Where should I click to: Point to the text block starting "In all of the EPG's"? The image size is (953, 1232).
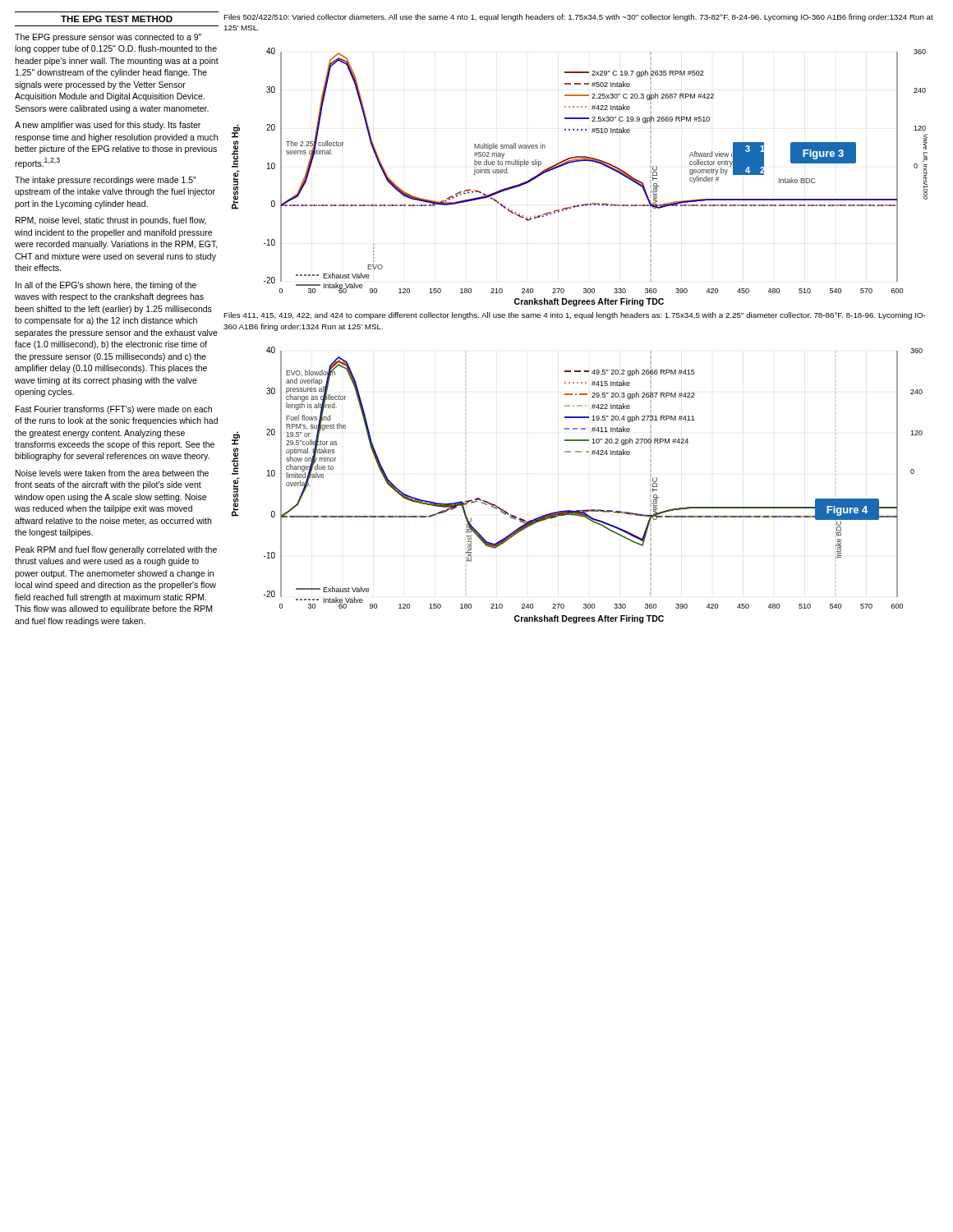point(116,338)
